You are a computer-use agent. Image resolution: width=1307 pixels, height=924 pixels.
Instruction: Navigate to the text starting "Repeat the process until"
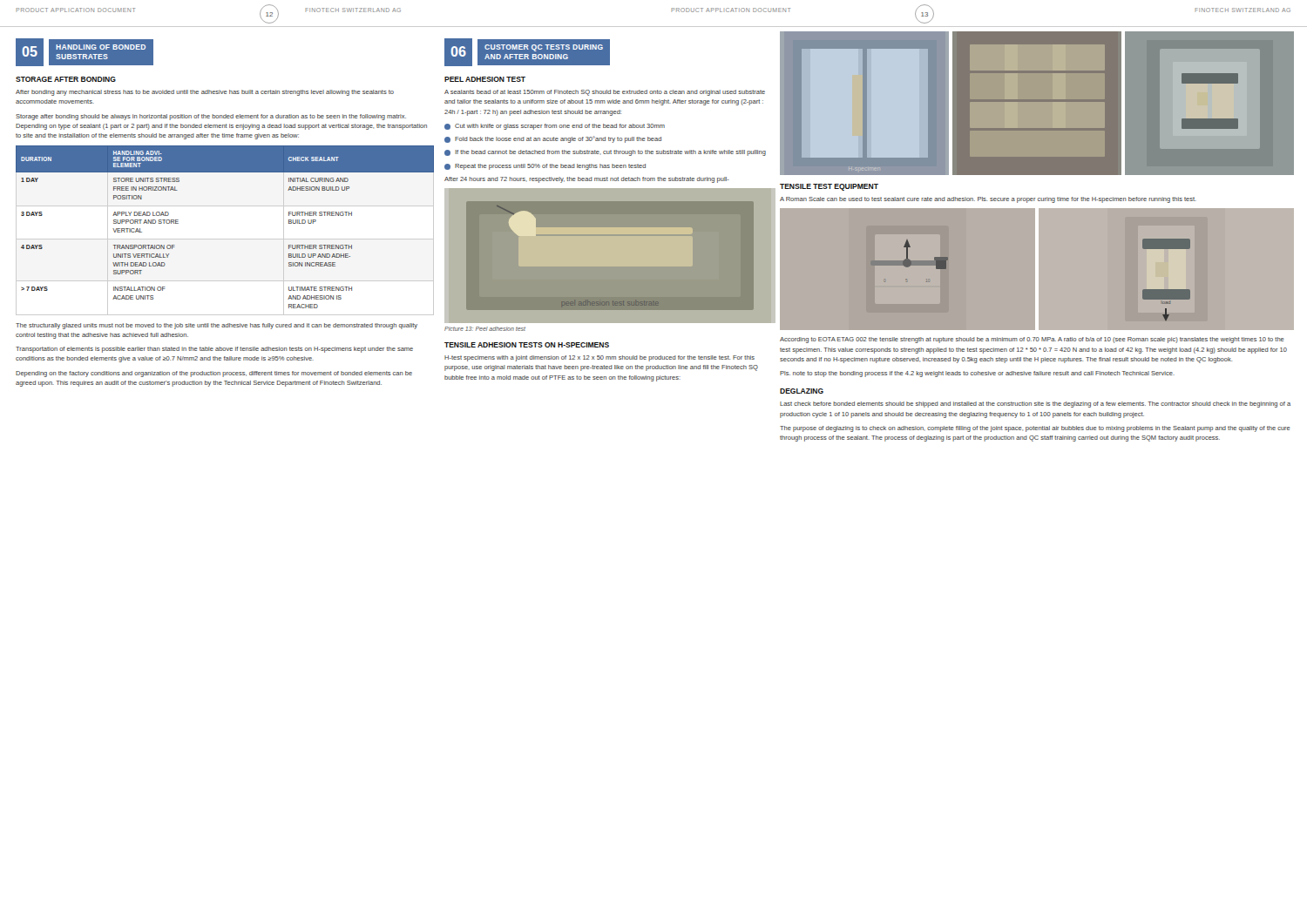tap(545, 166)
